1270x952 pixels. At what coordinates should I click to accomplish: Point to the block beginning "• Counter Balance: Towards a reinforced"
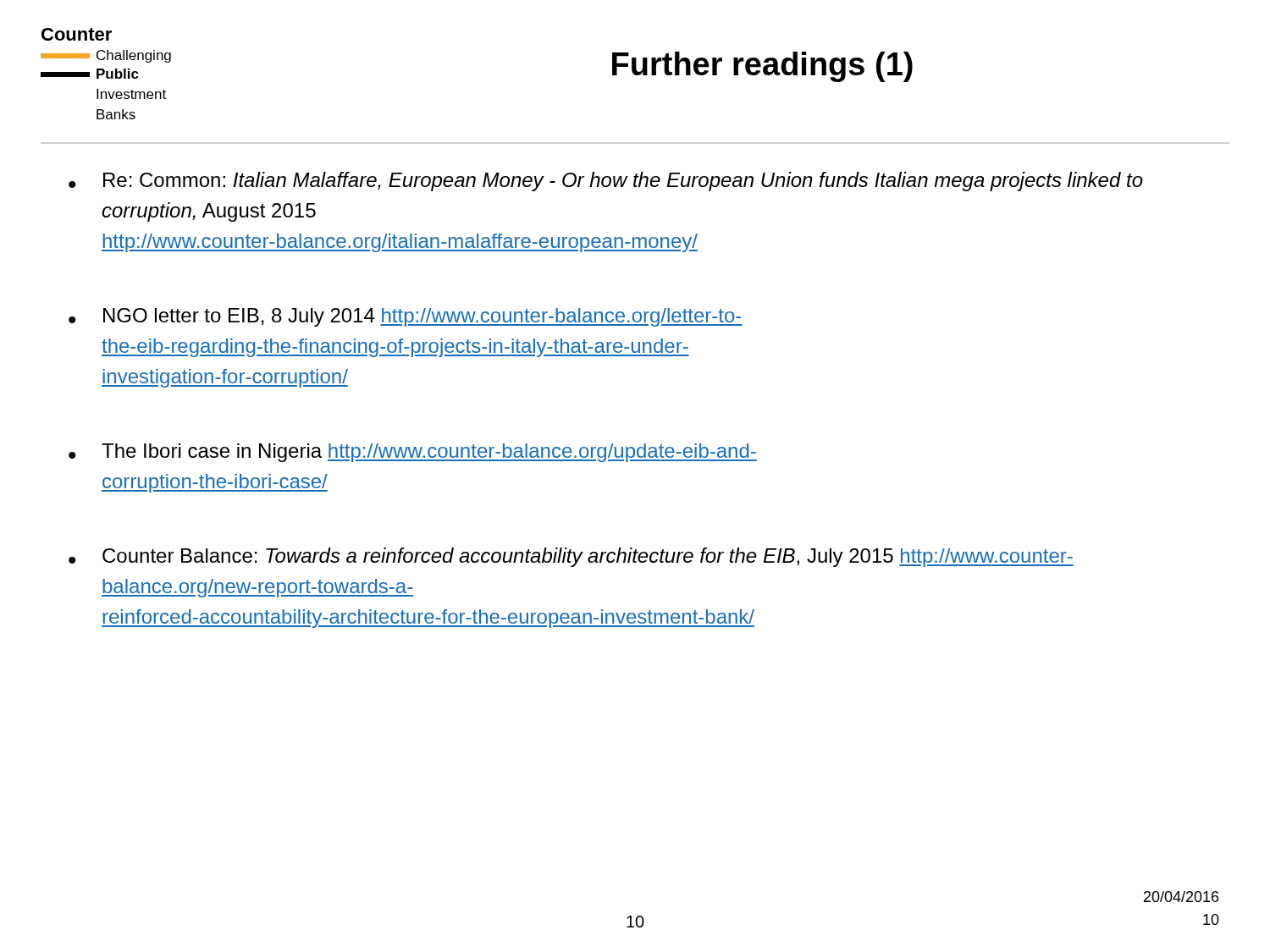coord(571,557)
